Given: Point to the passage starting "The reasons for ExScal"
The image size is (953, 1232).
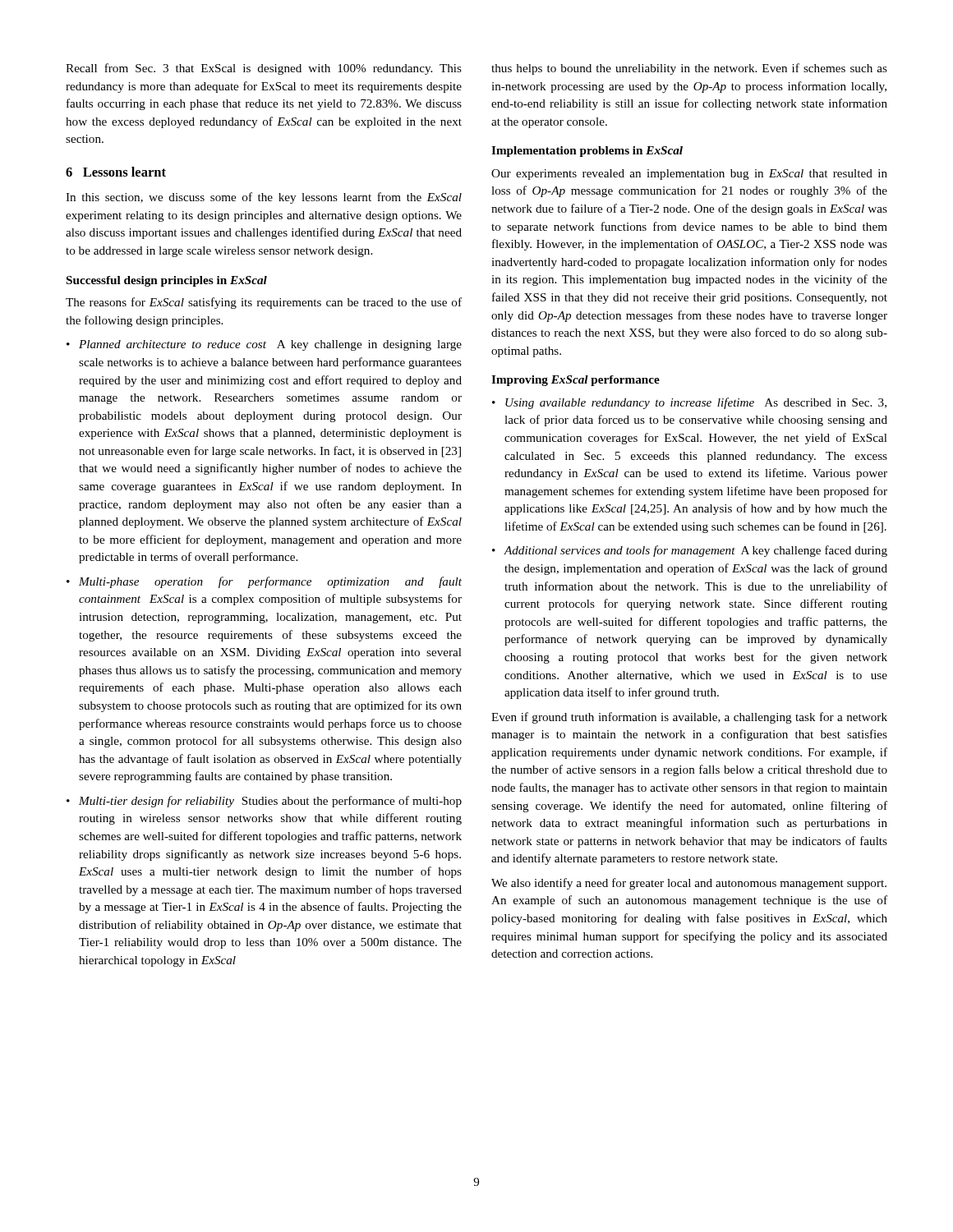Looking at the screenshot, I should [x=264, y=311].
